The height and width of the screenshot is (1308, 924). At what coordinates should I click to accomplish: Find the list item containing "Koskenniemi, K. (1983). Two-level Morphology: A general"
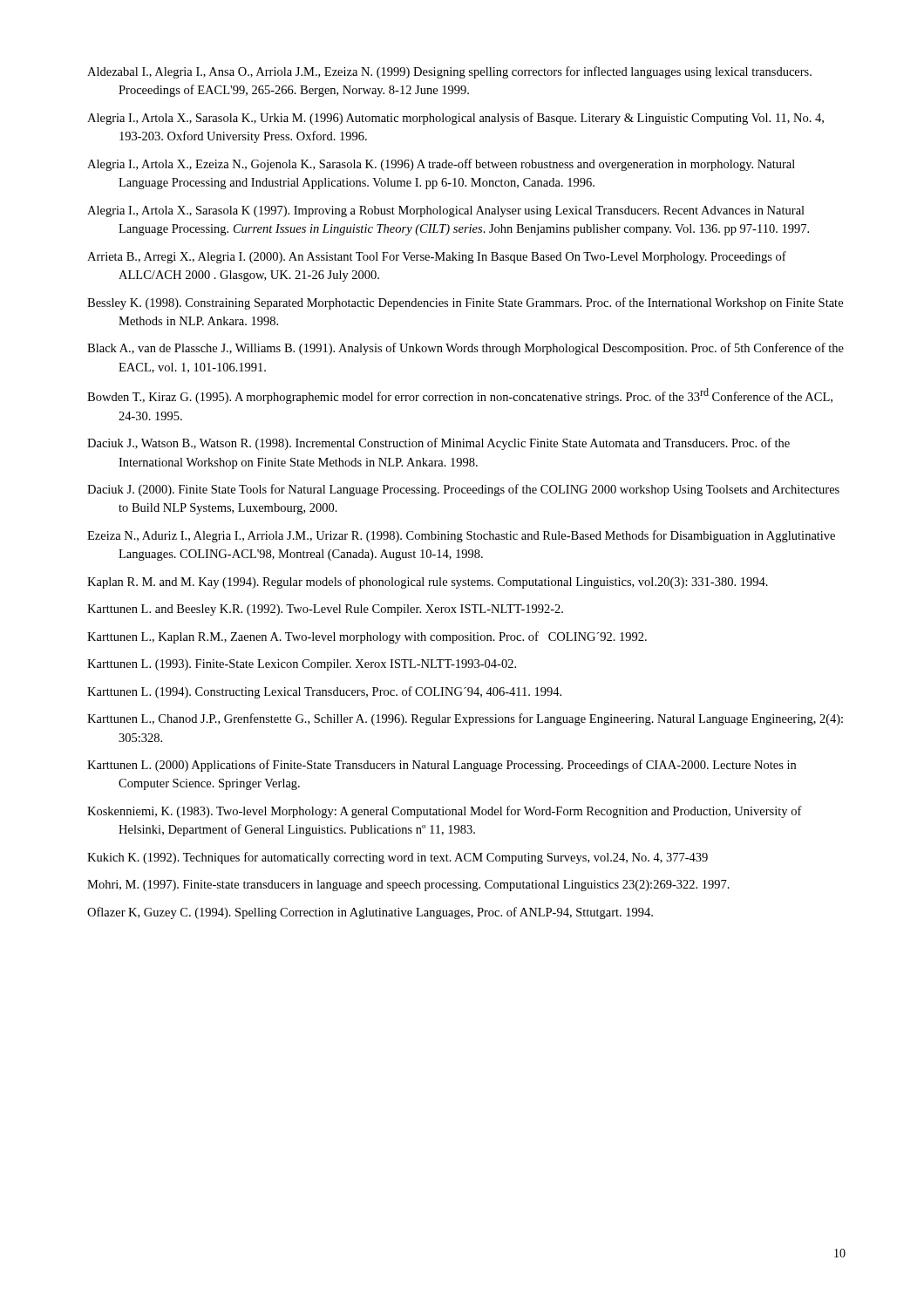444,820
